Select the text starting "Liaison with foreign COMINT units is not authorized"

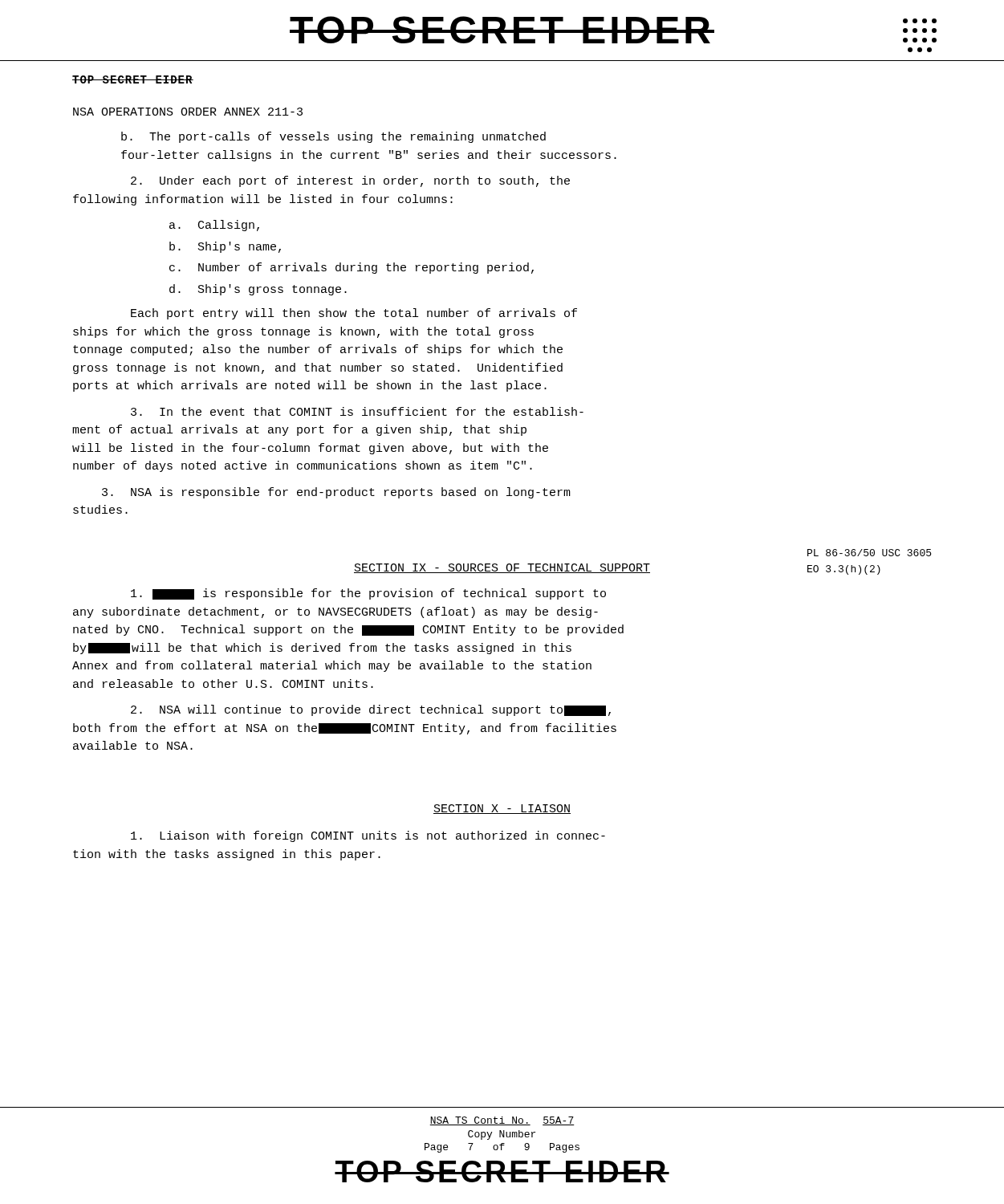tap(340, 846)
